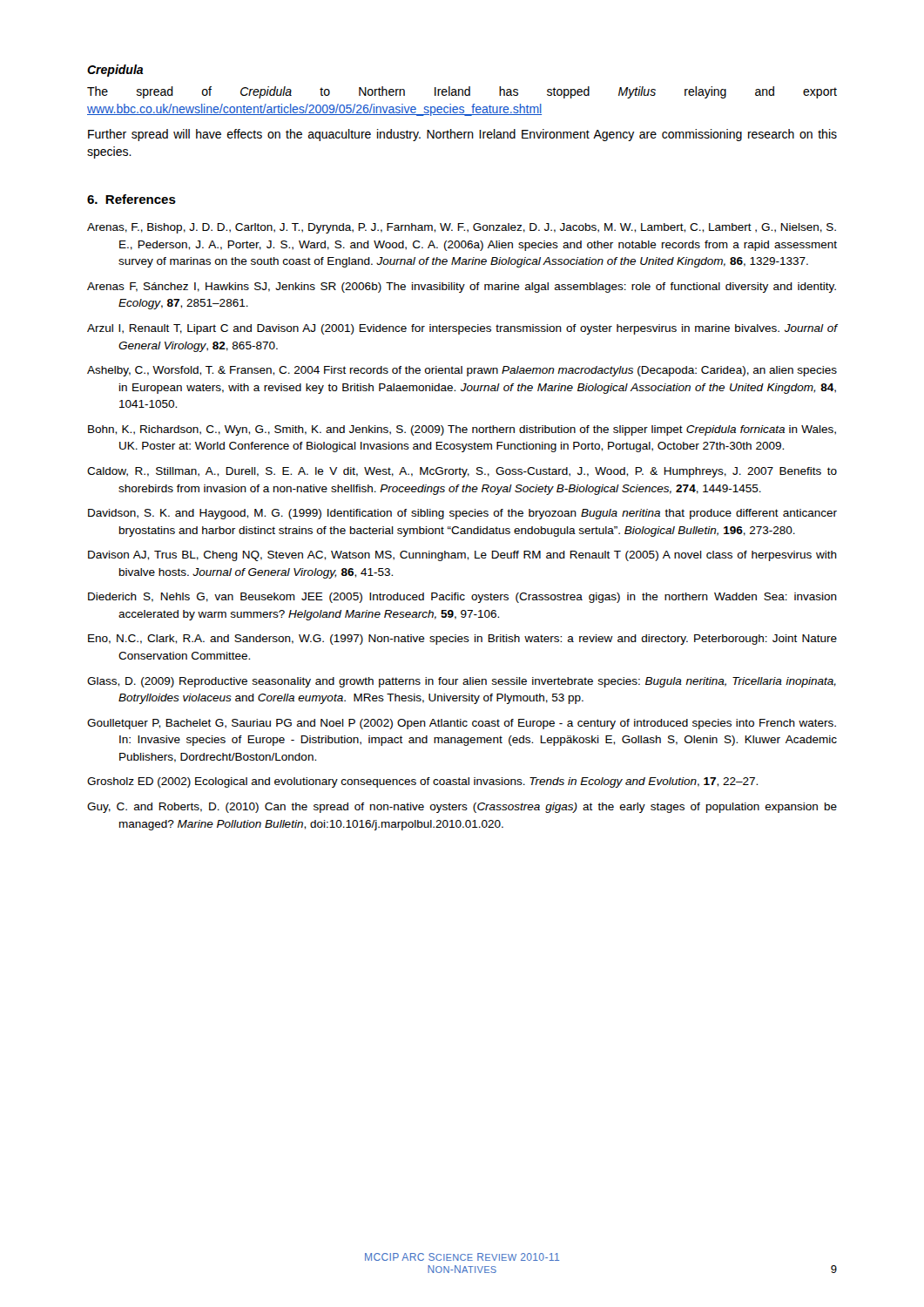Point to the block beginning "Glass, D. (2009) Reproductive seasonality and"

pos(462,689)
